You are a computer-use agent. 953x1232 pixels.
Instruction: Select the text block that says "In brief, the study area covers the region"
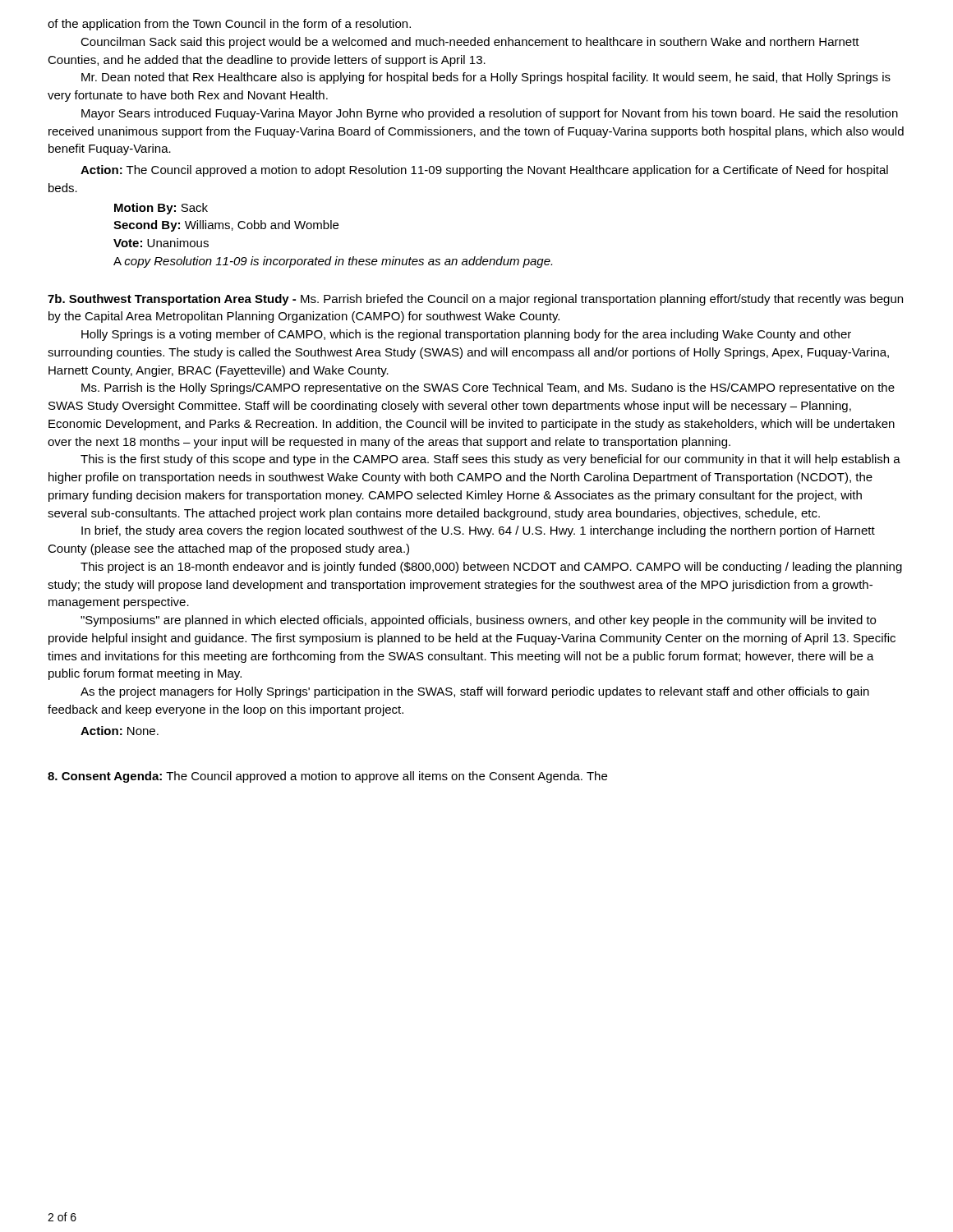(476, 540)
